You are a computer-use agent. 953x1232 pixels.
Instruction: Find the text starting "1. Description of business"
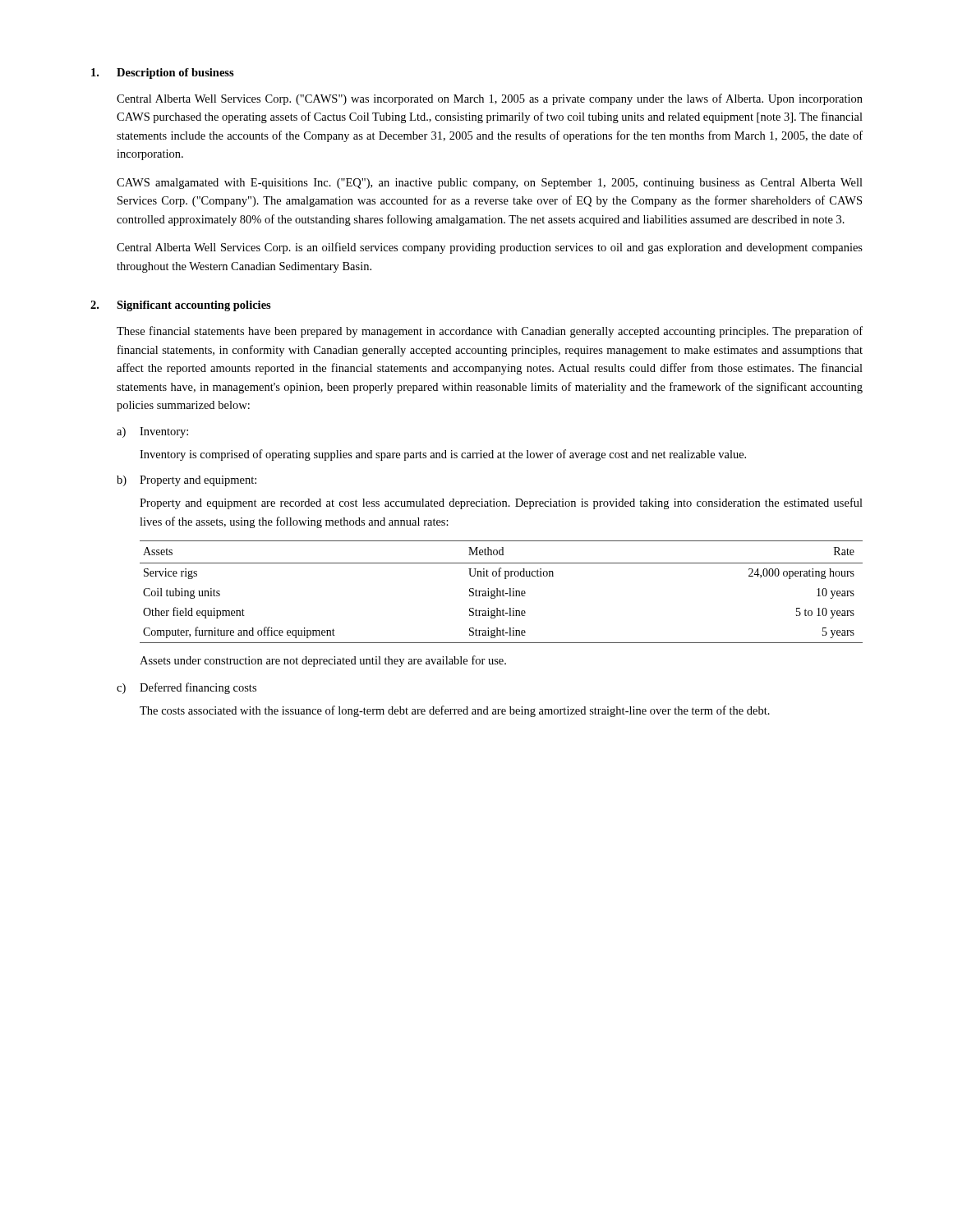tap(162, 73)
